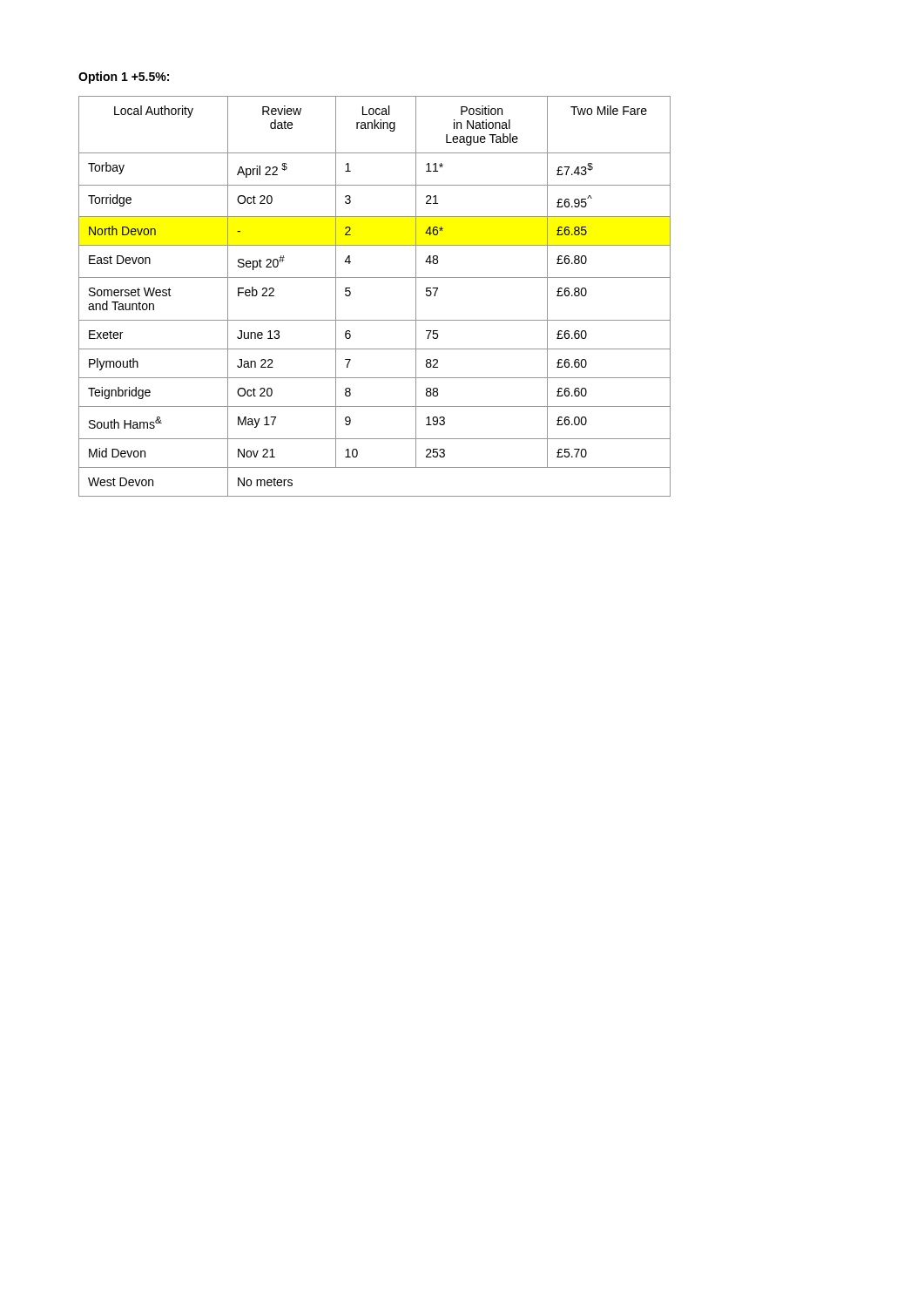Select a table
Image resolution: width=924 pixels, height=1307 pixels.
click(462, 296)
